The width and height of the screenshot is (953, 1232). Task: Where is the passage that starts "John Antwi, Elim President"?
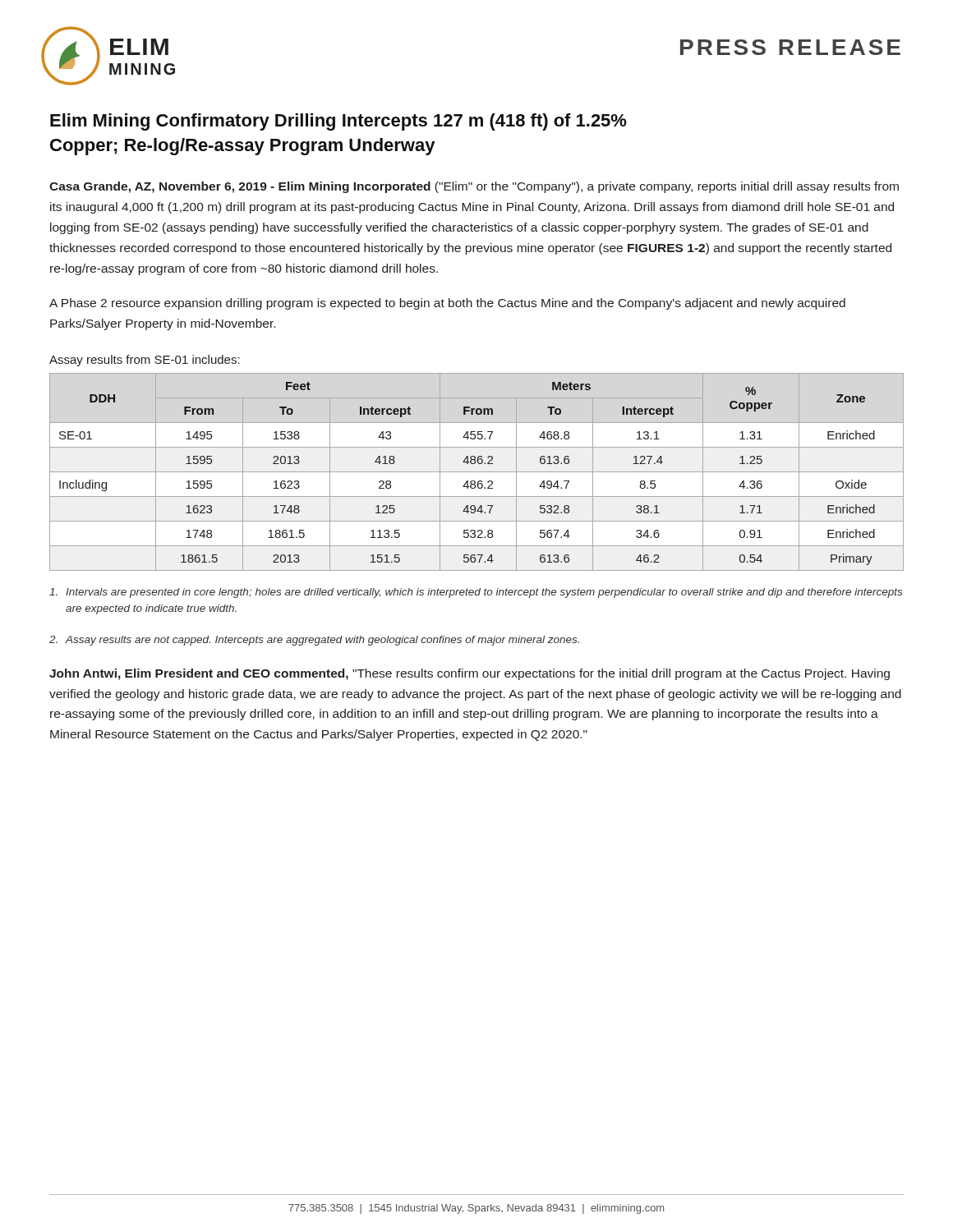tap(476, 704)
